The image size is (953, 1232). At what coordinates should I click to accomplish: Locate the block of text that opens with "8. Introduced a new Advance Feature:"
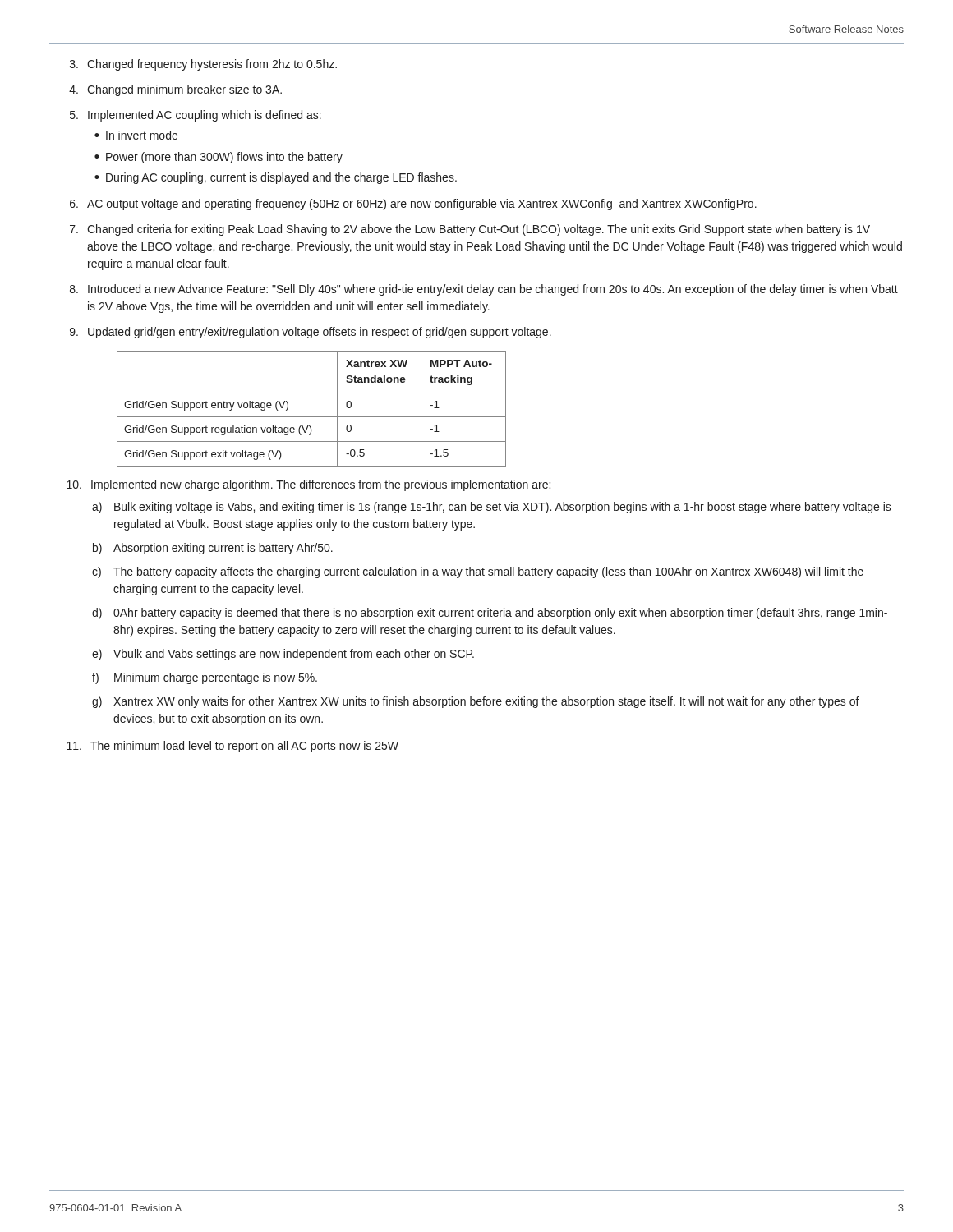tap(476, 298)
